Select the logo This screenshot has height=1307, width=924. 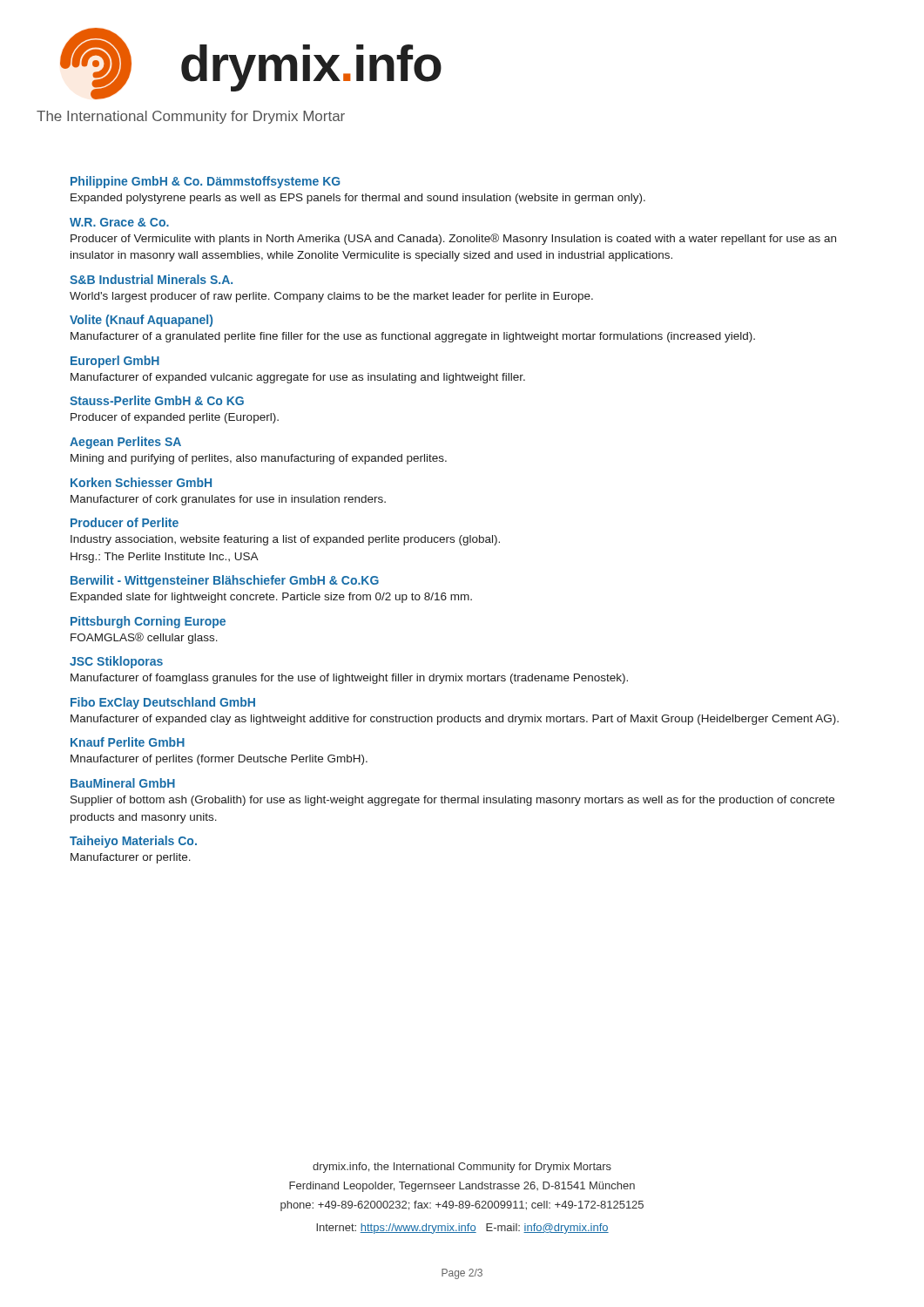pos(462,64)
